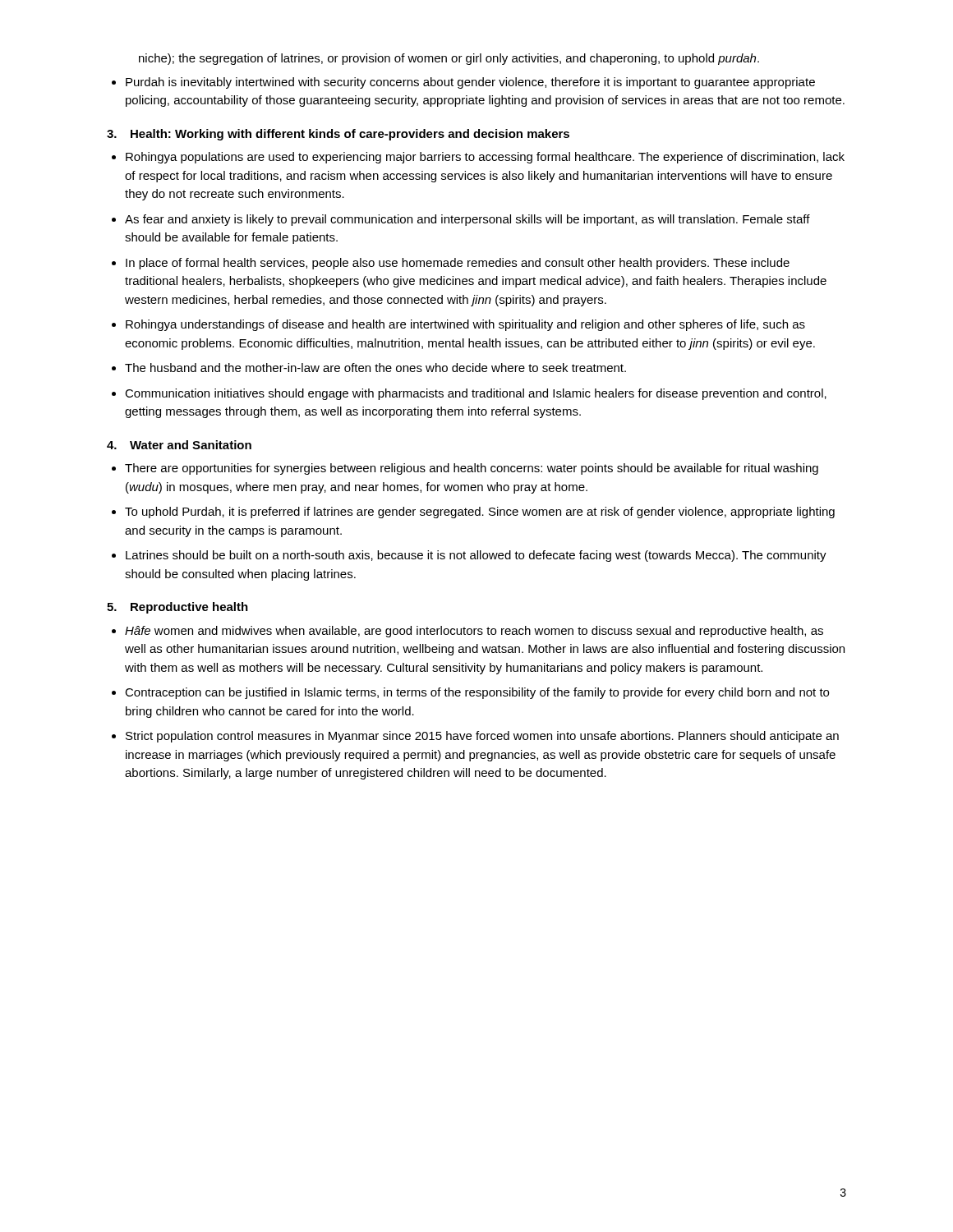Select the text block starting "Contraception can be justified in Islamic"
953x1232 pixels.
pos(477,701)
